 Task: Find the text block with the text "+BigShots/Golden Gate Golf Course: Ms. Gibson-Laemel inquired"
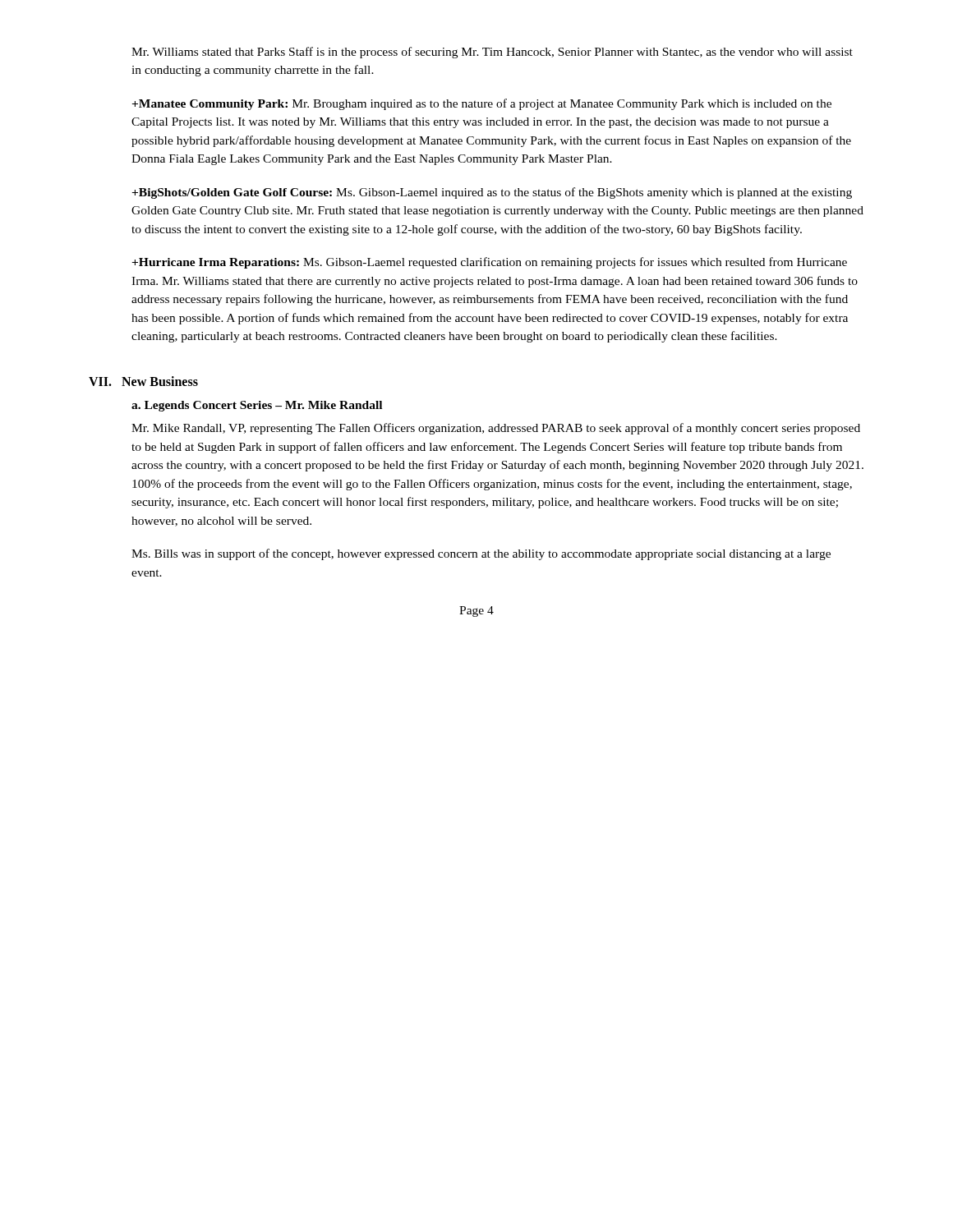click(497, 210)
